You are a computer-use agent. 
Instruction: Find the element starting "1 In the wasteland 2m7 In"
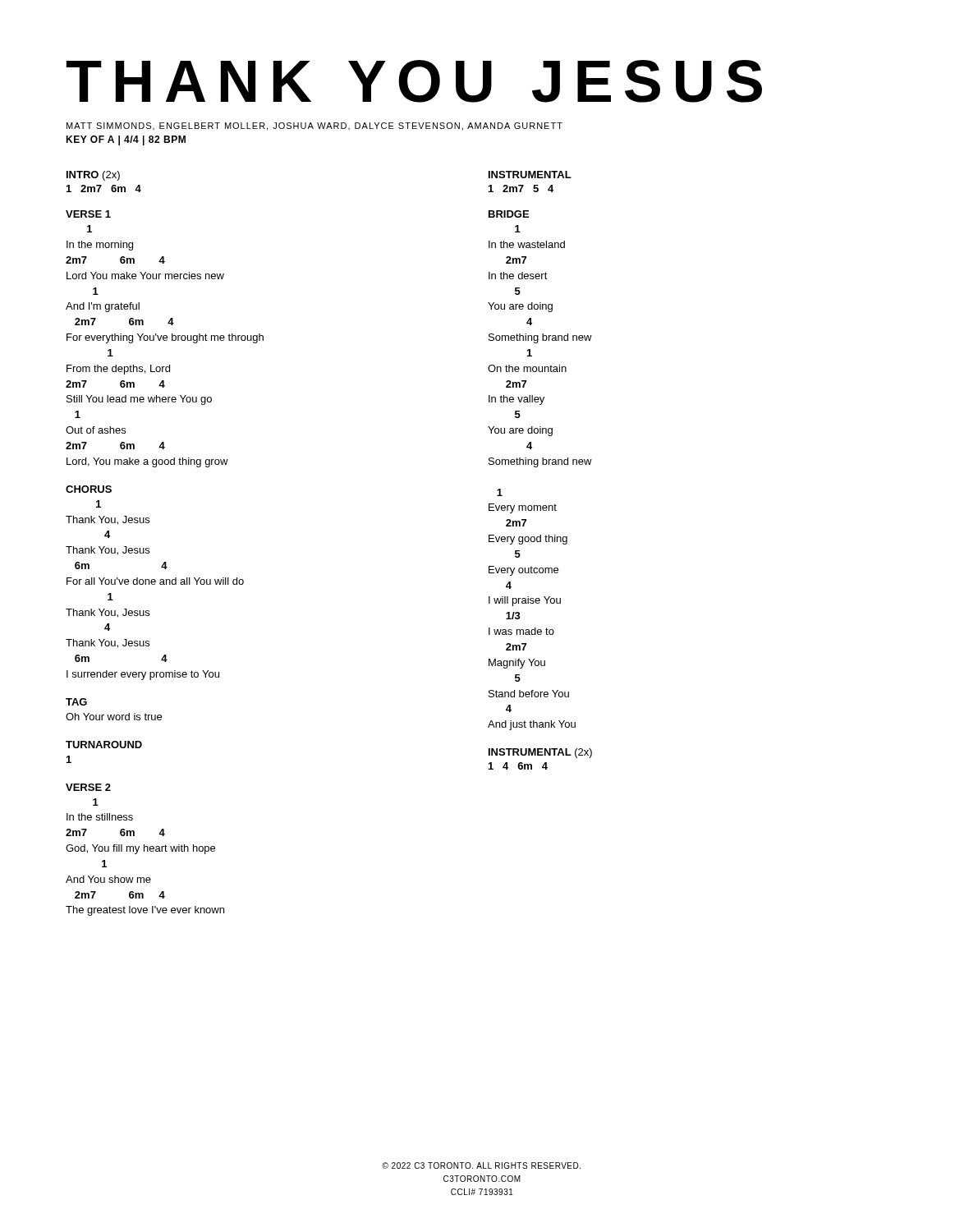click(x=540, y=477)
